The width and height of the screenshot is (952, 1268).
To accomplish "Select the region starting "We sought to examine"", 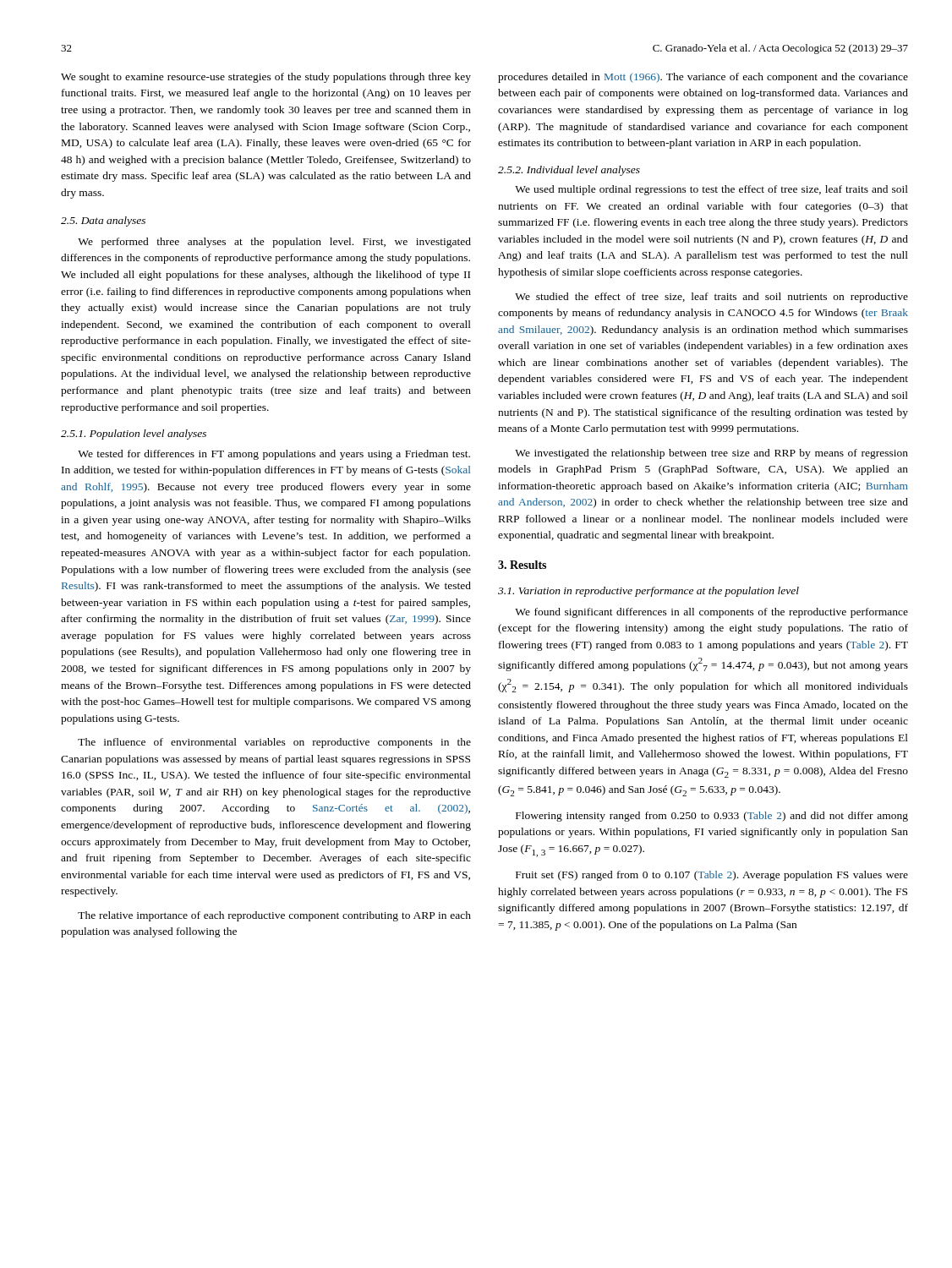I will (x=266, y=134).
